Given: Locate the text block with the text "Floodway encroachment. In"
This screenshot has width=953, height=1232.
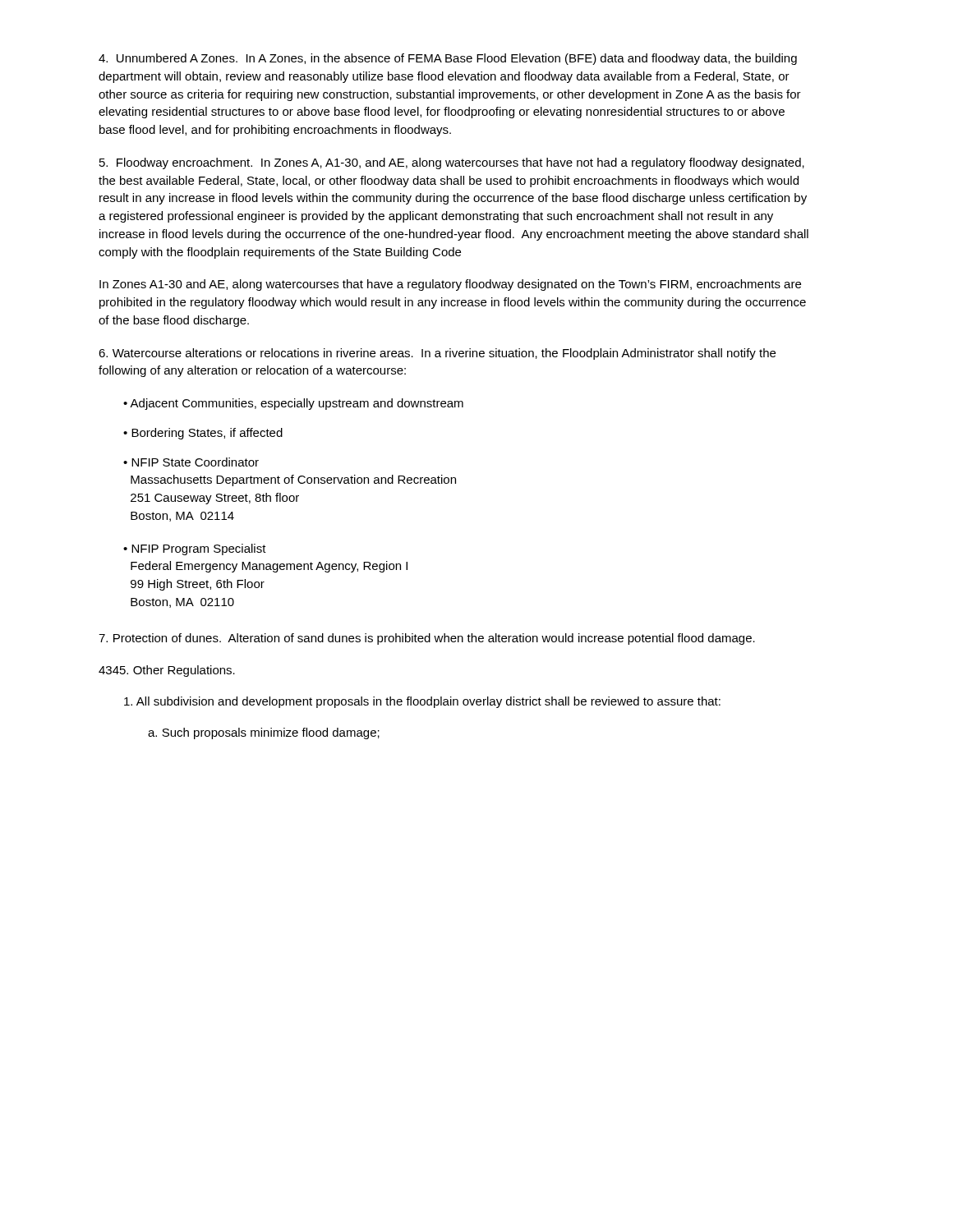Looking at the screenshot, I should tap(454, 207).
